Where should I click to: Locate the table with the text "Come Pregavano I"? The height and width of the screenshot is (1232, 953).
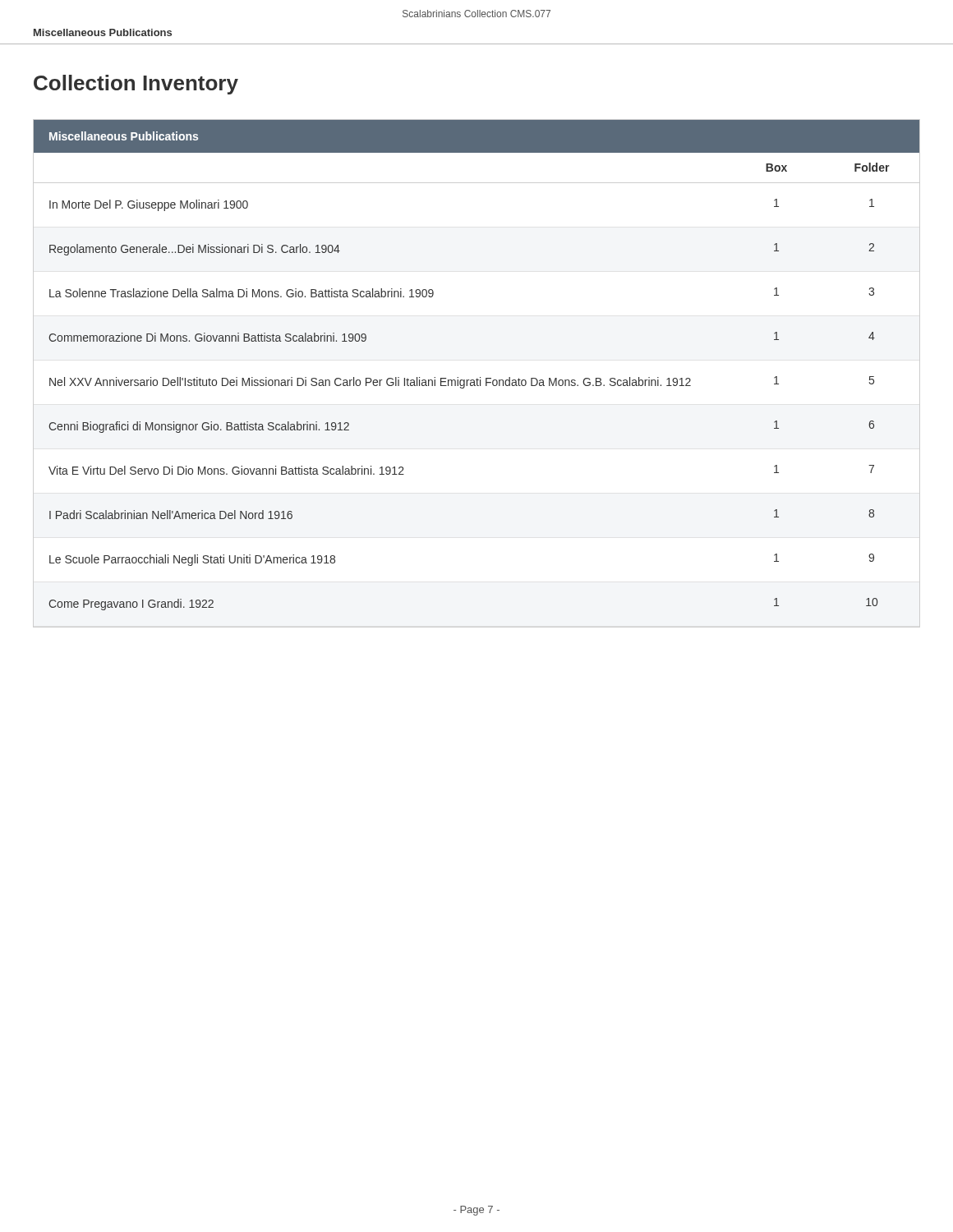tap(476, 373)
